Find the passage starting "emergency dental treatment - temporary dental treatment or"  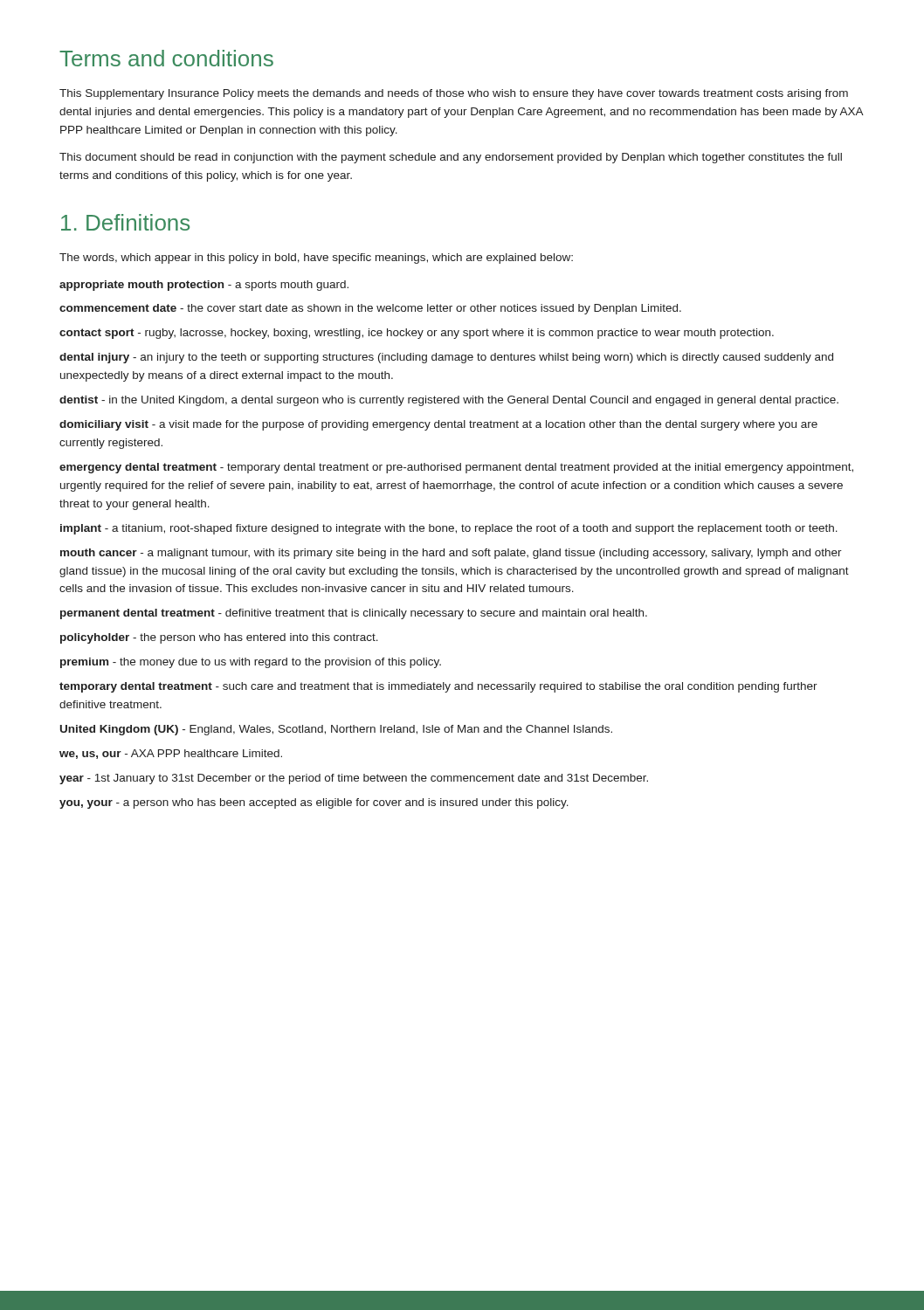pos(462,486)
